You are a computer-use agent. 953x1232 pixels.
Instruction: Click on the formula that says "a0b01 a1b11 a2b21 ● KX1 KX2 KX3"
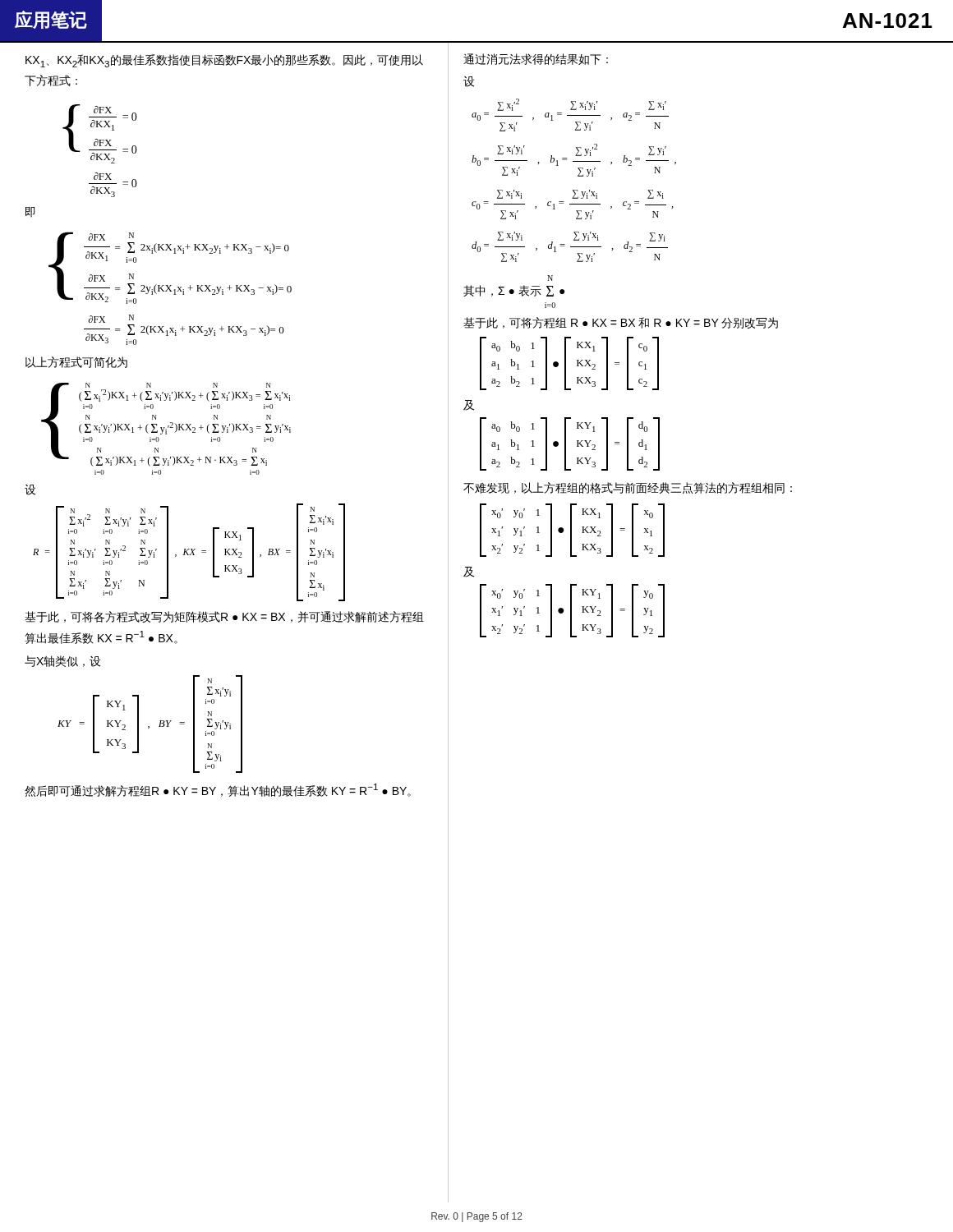[569, 363]
